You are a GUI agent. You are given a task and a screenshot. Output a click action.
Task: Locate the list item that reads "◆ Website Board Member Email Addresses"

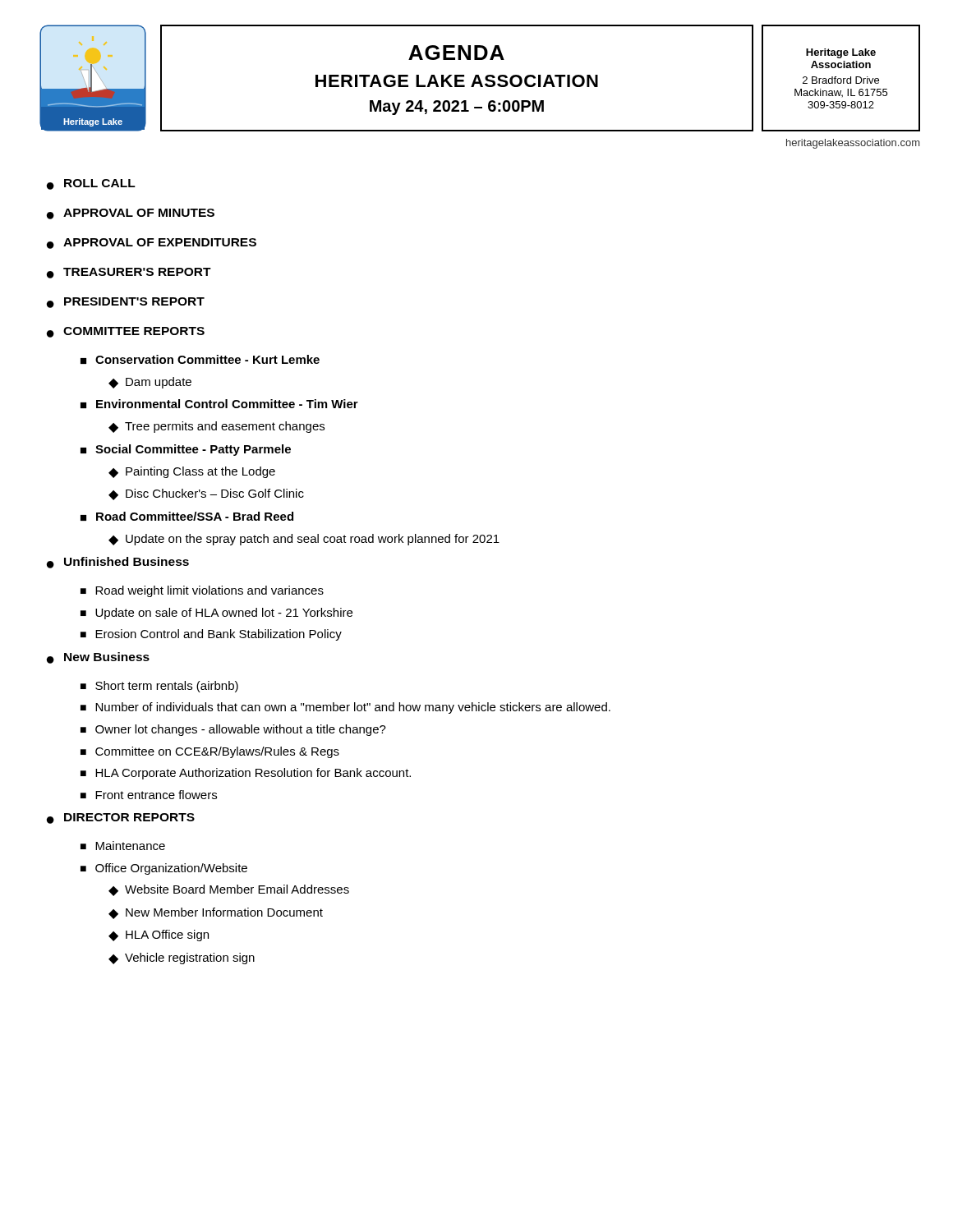coord(229,890)
